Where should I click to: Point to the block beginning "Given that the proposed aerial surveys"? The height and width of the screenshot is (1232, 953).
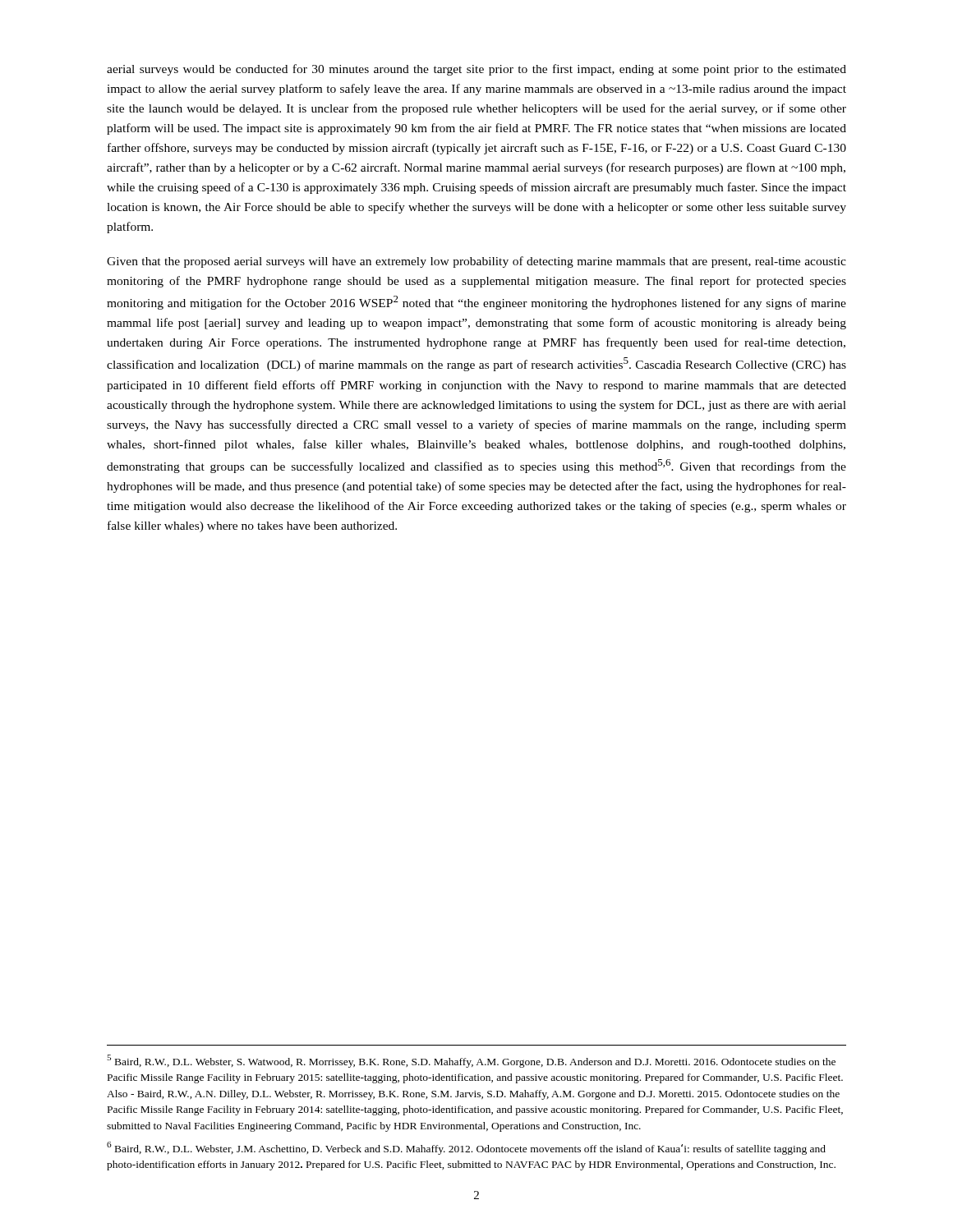point(476,393)
